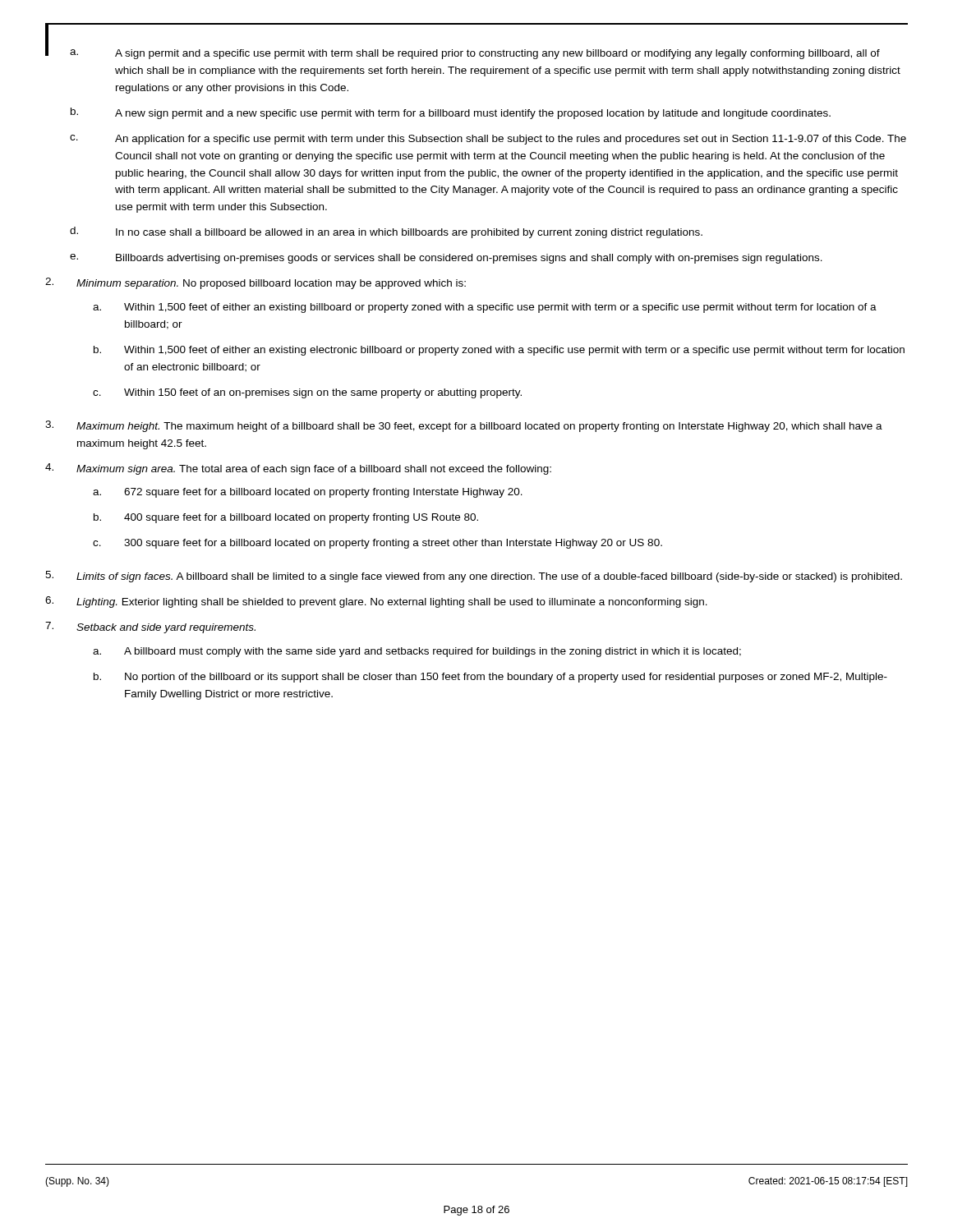Find the list item with the text "c. An application for a specific use permit"
The height and width of the screenshot is (1232, 953).
pyautogui.click(x=476, y=173)
